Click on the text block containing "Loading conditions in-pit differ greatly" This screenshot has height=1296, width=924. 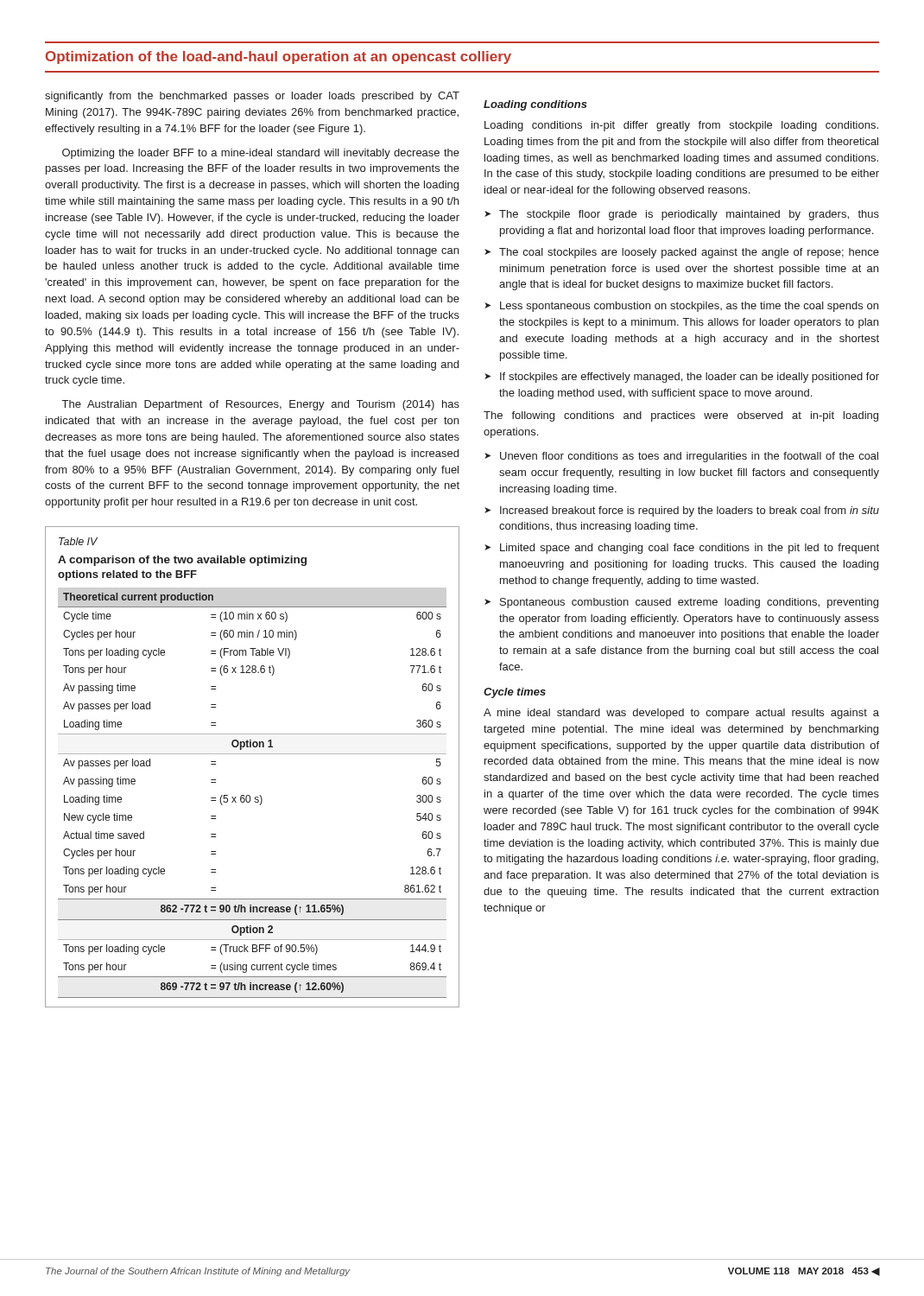pyautogui.click(x=681, y=158)
